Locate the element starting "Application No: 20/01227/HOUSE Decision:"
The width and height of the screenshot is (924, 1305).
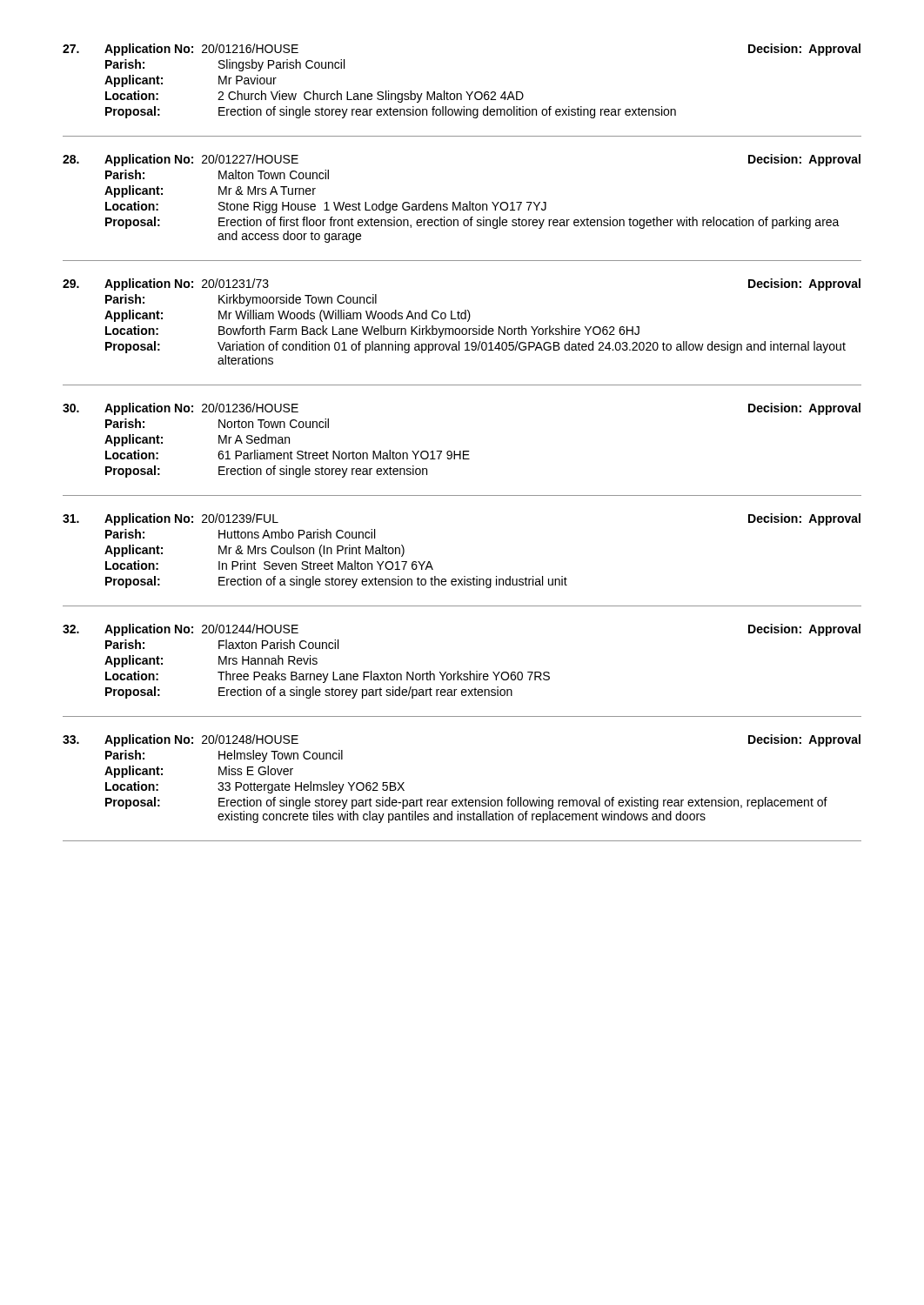[483, 198]
